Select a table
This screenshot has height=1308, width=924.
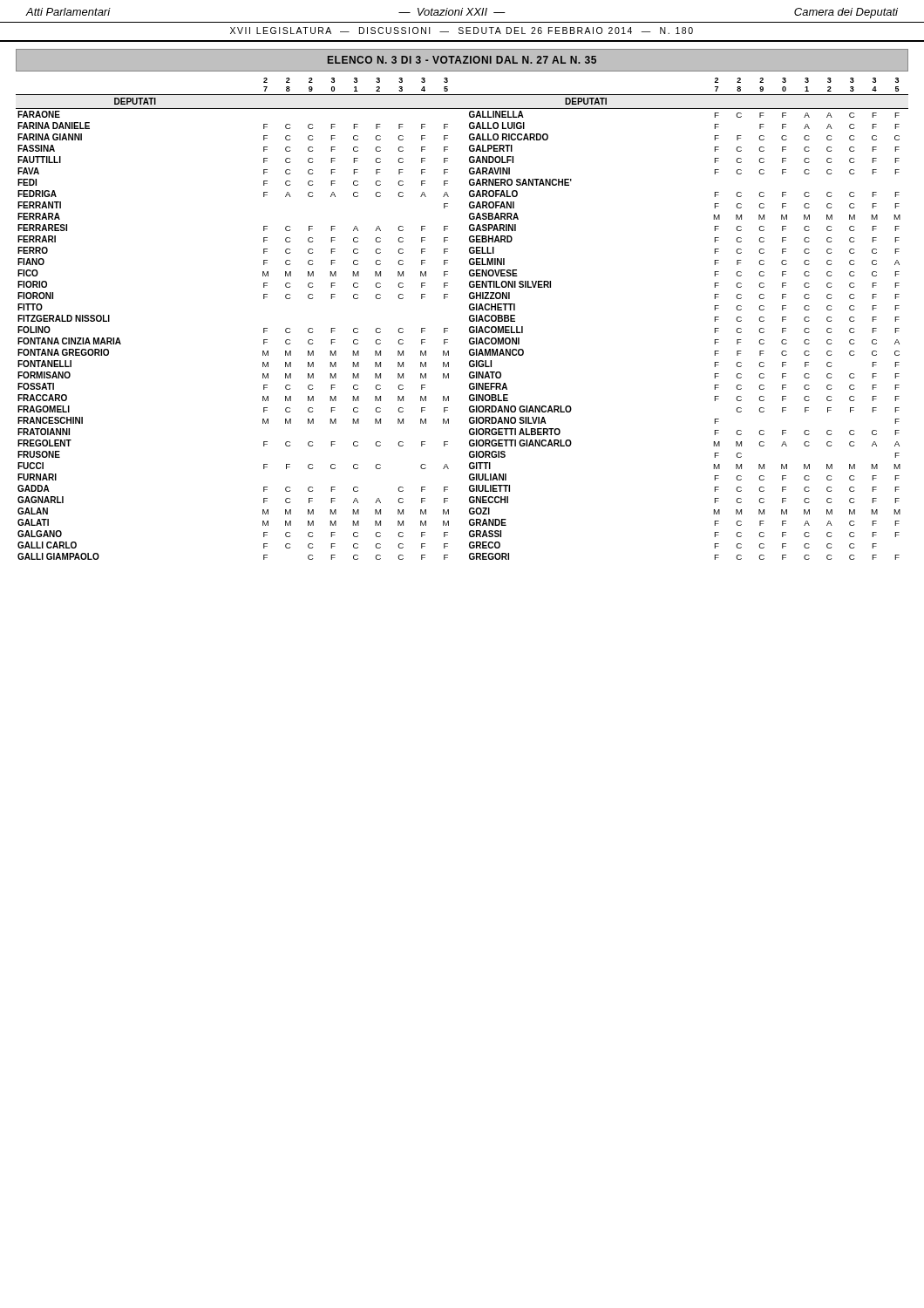pos(462,319)
